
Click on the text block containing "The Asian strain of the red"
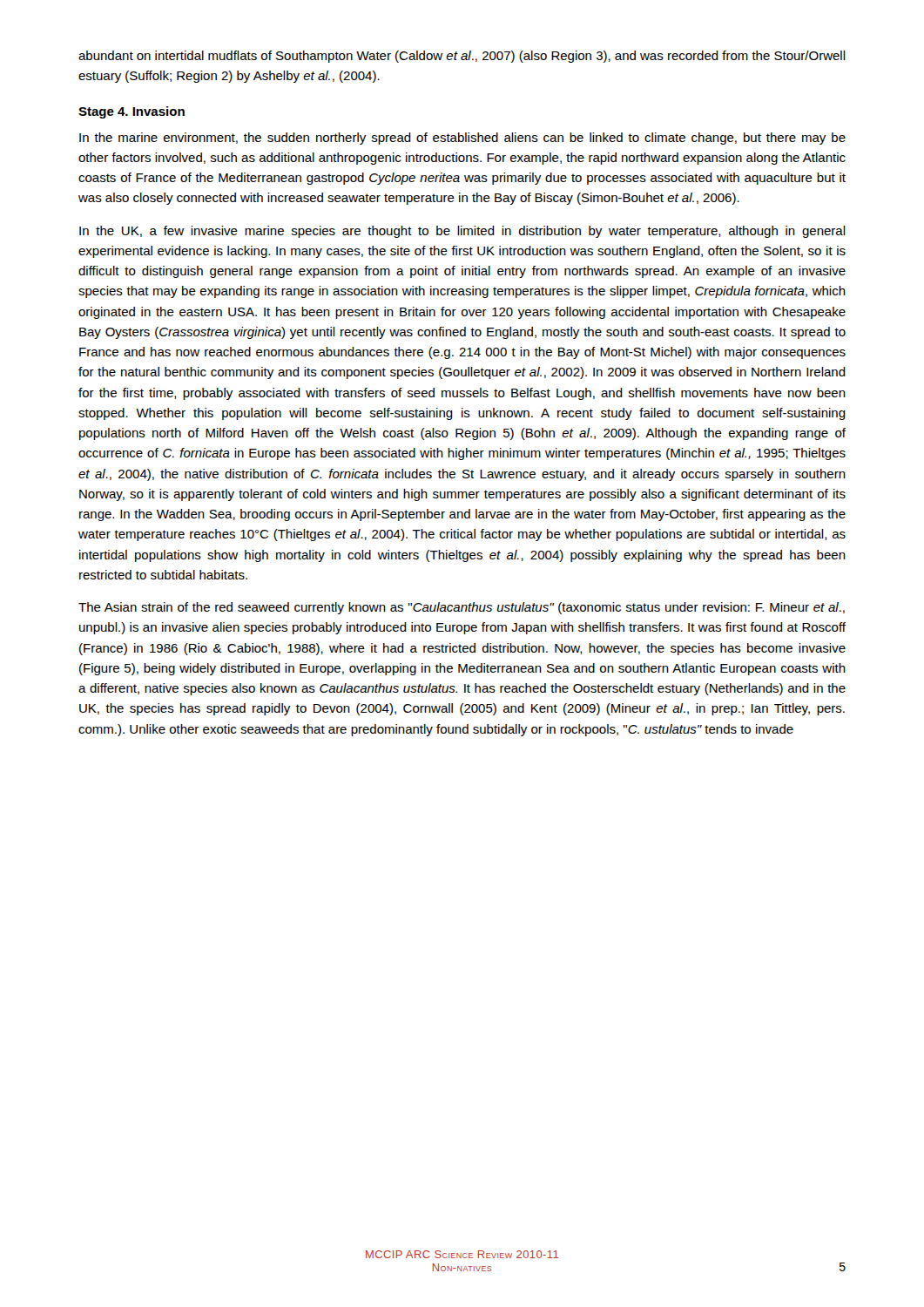(x=462, y=668)
